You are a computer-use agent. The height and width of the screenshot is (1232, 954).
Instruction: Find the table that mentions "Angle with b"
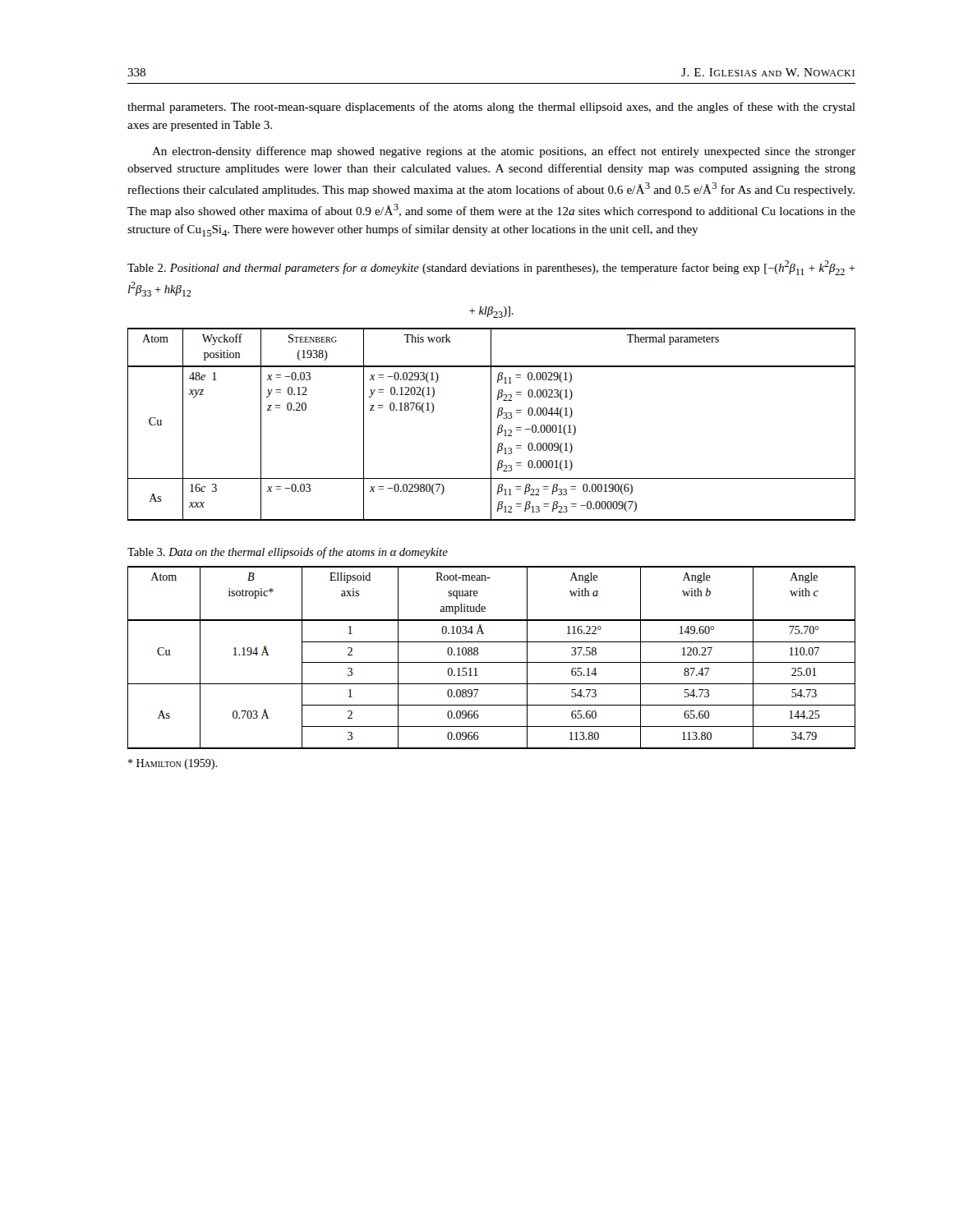[491, 657]
